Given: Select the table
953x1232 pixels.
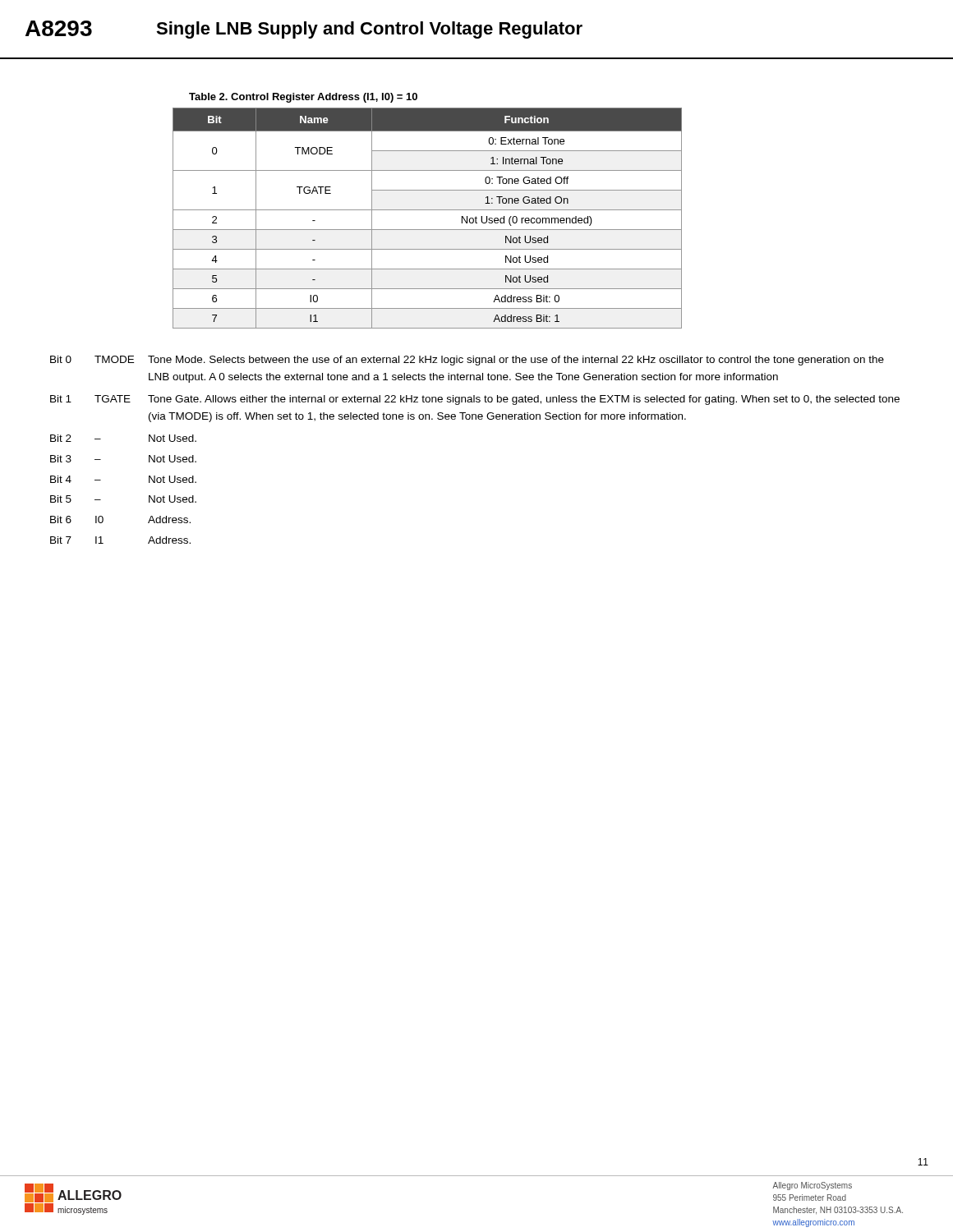Looking at the screenshot, I should (538, 218).
